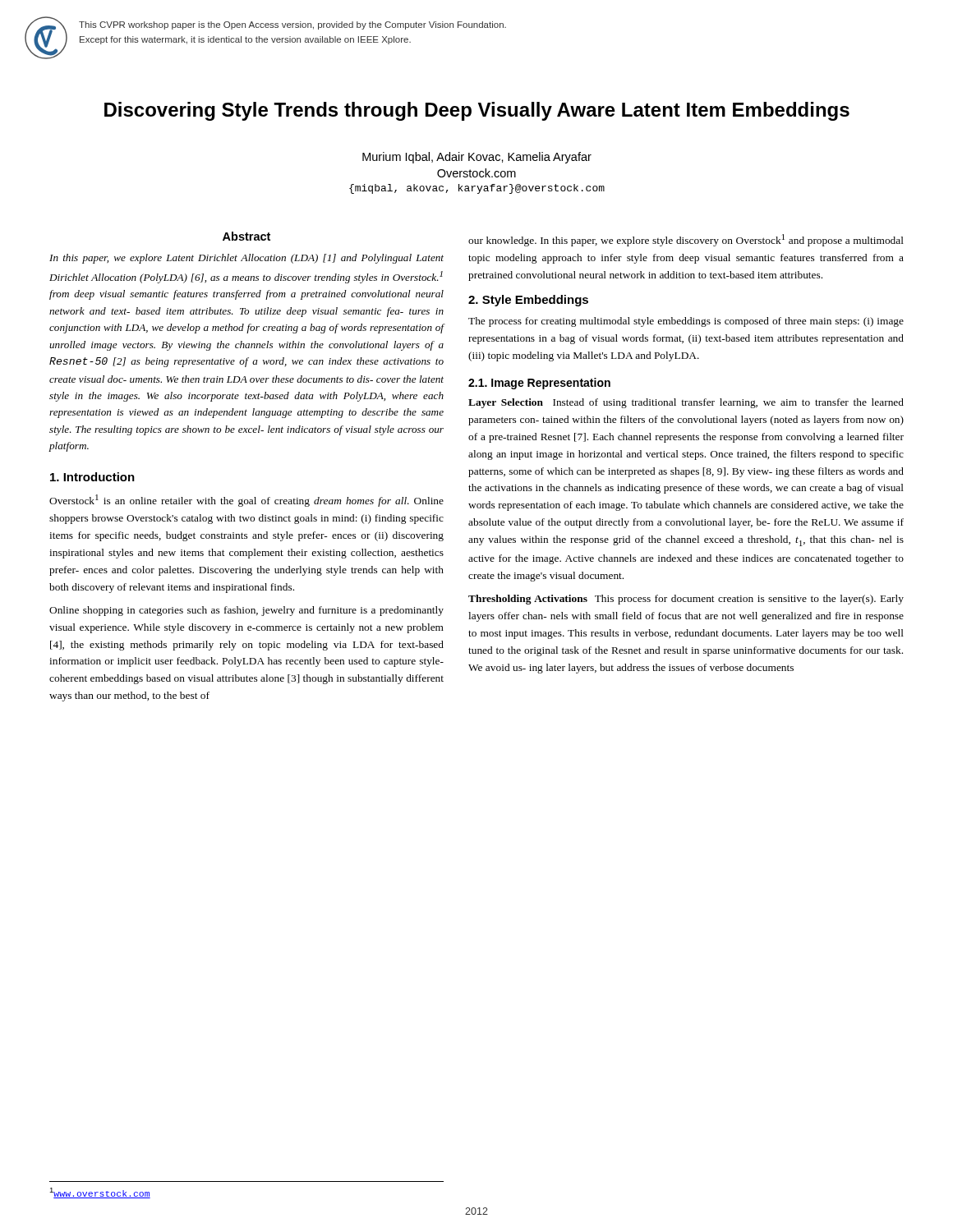The height and width of the screenshot is (1232, 953).
Task: Find "2. Style Embeddings" on this page
Action: pyautogui.click(x=529, y=300)
